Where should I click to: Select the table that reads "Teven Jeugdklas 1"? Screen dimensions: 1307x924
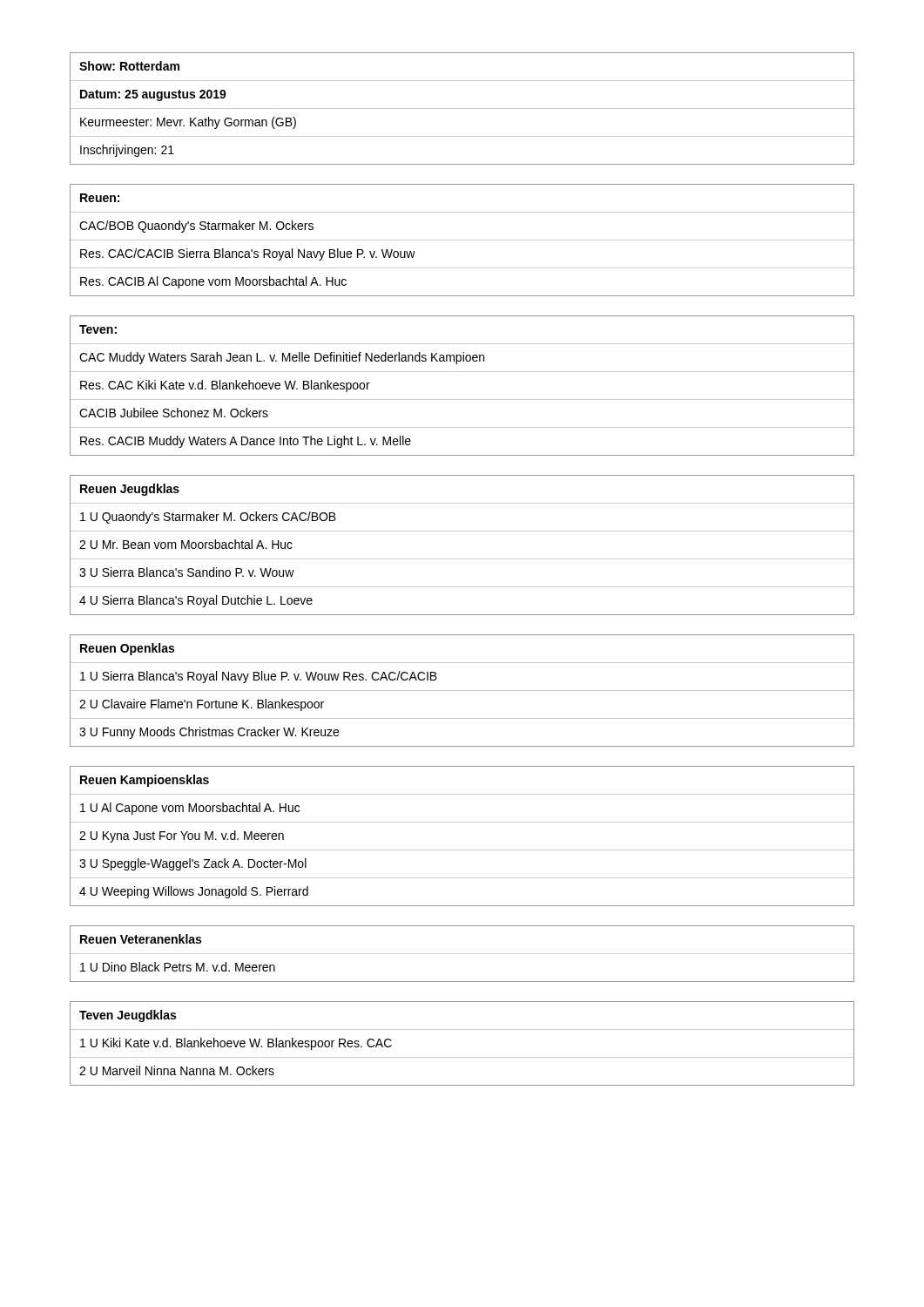click(x=462, y=1043)
